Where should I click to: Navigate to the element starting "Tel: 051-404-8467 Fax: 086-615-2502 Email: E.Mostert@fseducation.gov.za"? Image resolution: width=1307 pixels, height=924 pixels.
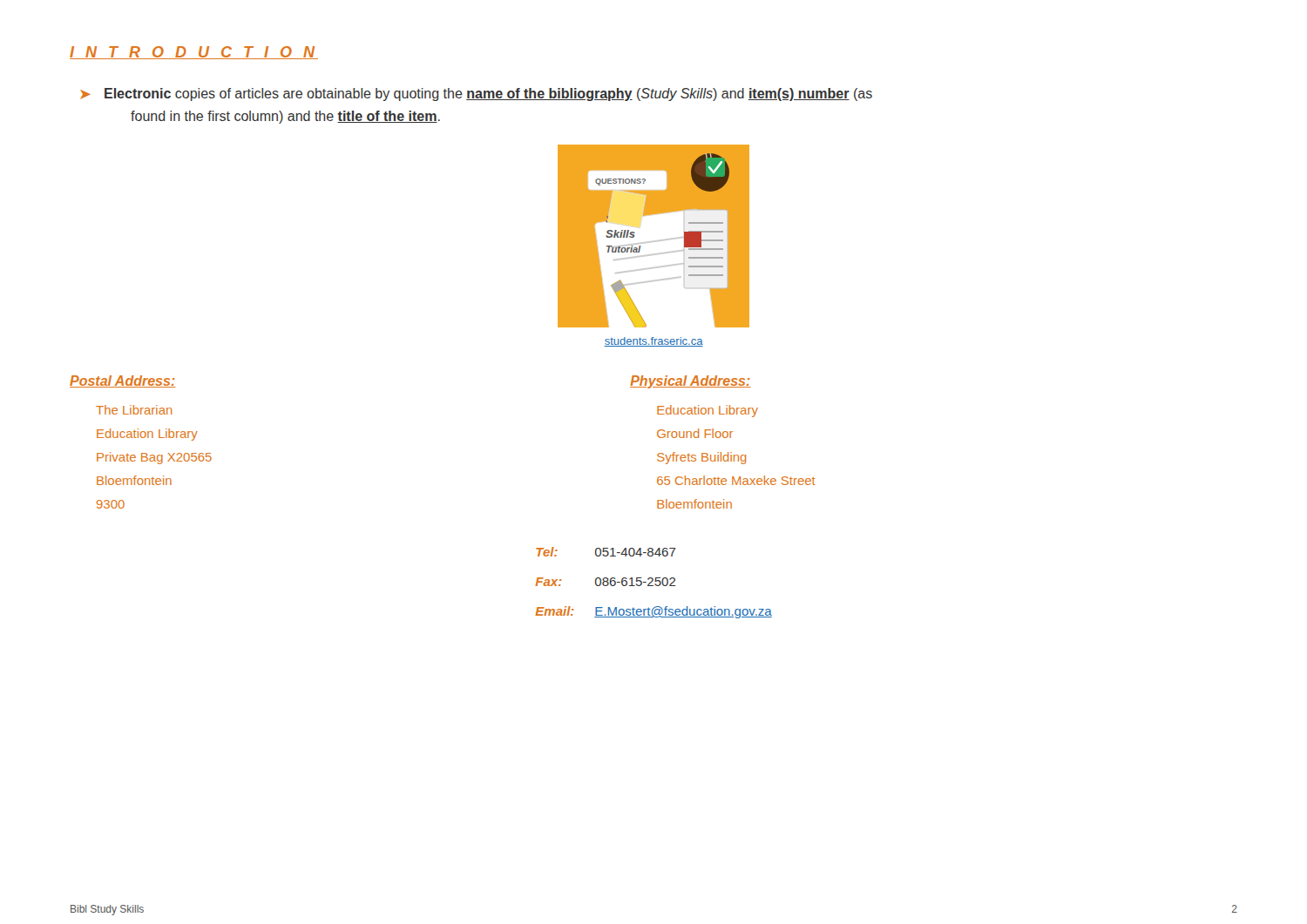pyautogui.click(x=654, y=582)
